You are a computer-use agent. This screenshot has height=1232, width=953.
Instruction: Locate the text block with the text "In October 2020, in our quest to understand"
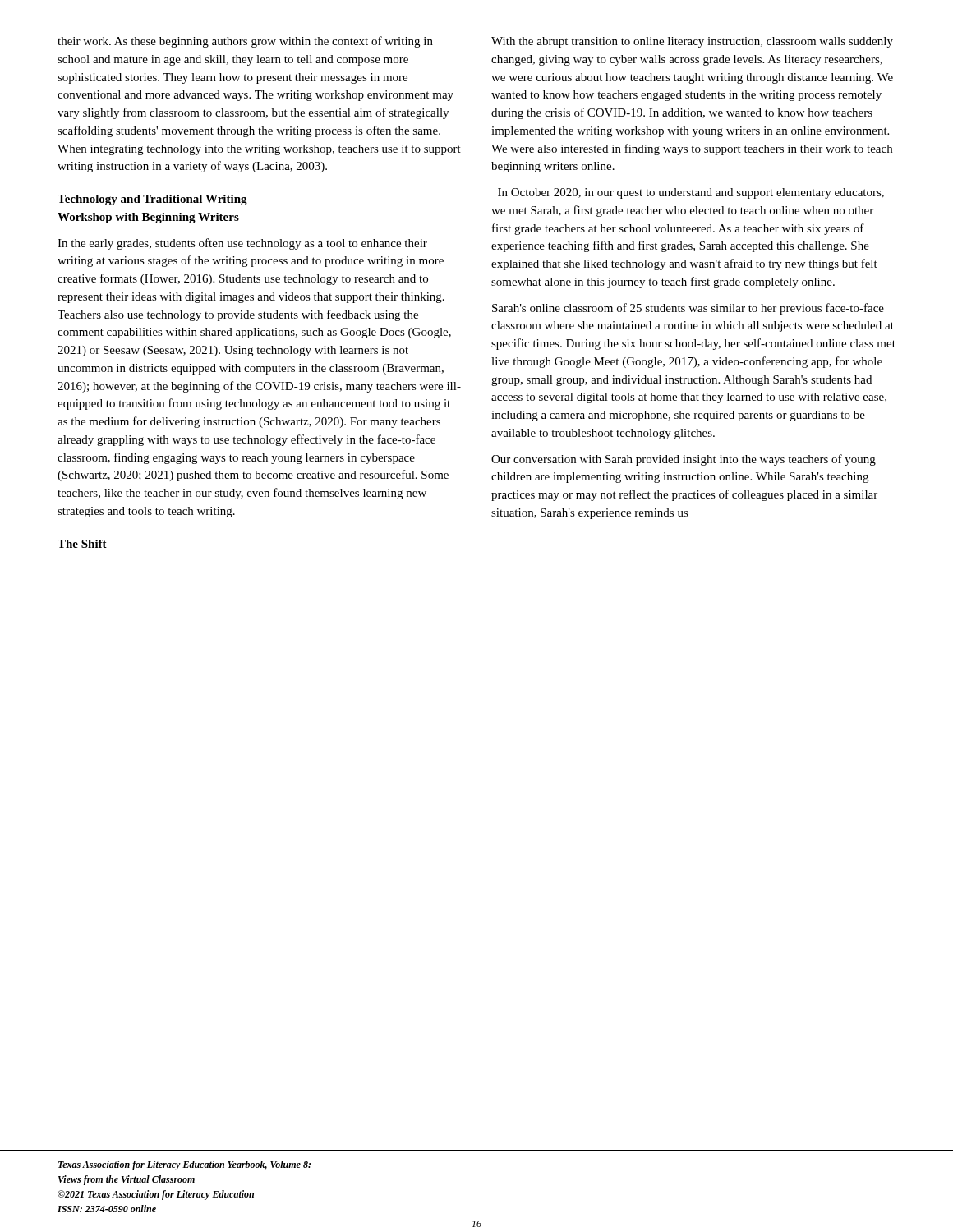tap(693, 238)
